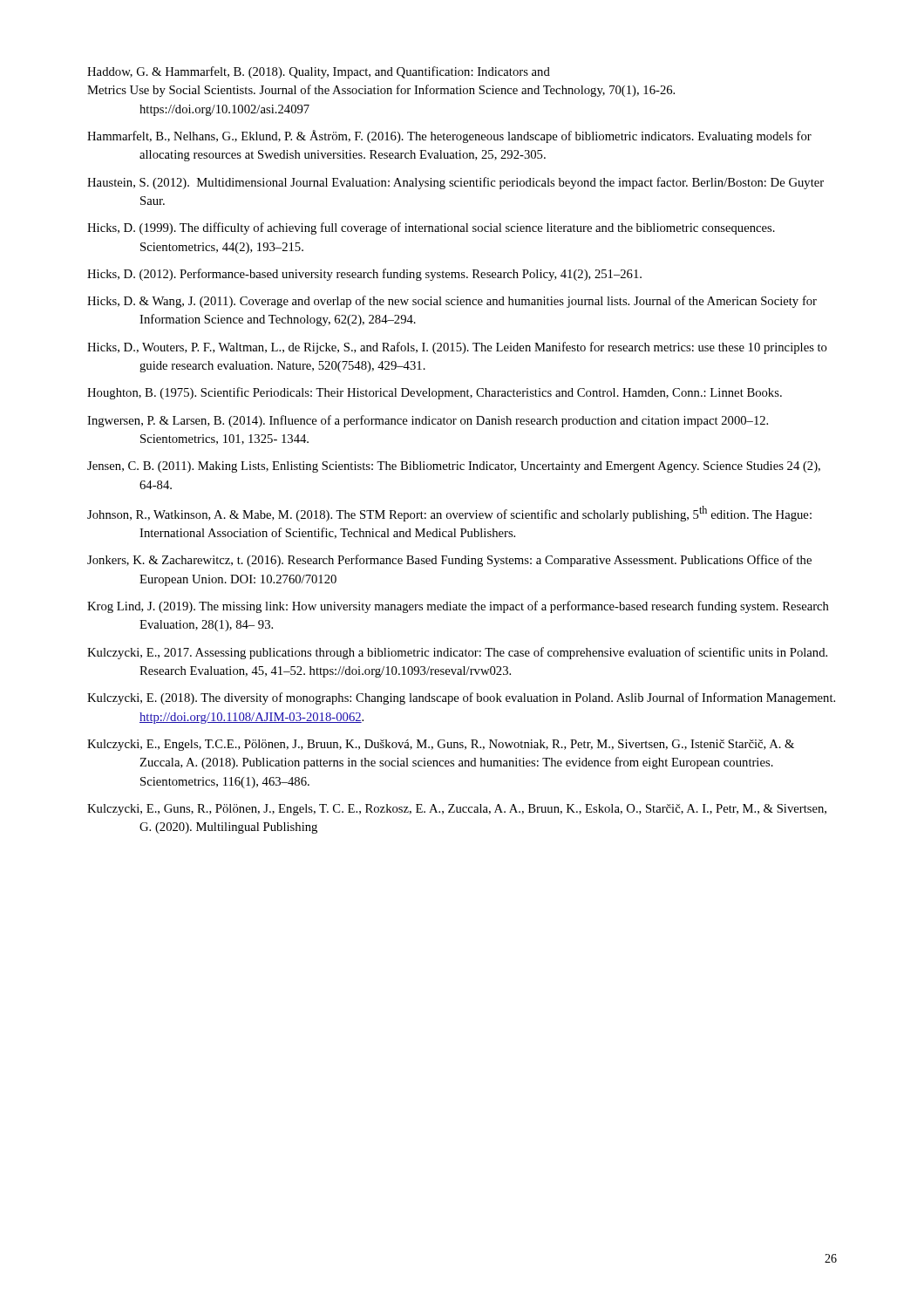The width and height of the screenshot is (924, 1308).
Task: Locate the block starting "Hammarfelt, B., Nelhans, G., Eklund, P. &"
Action: [x=449, y=145]
